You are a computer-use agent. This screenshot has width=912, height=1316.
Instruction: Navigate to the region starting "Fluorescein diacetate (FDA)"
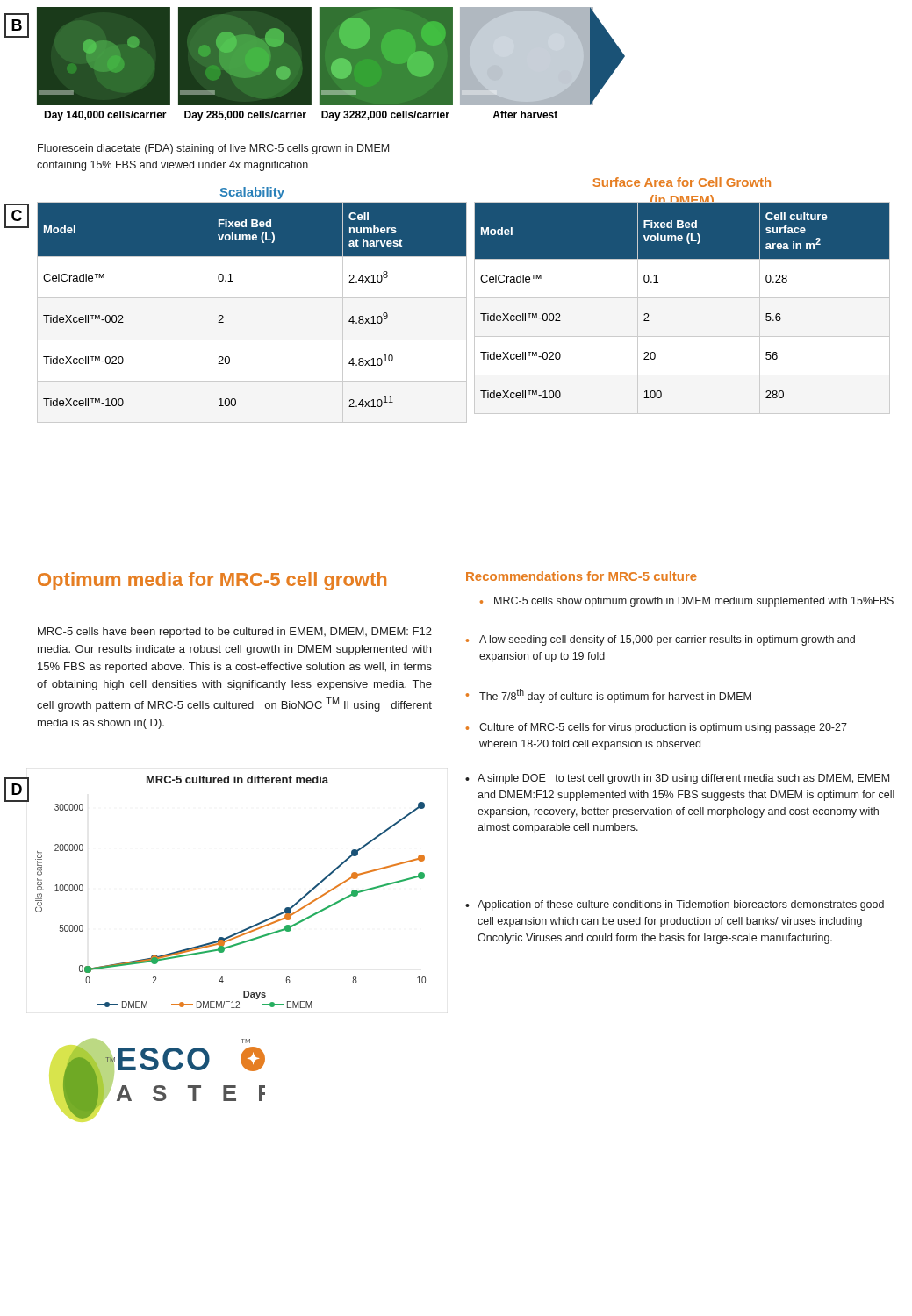[x=213, y=156]
